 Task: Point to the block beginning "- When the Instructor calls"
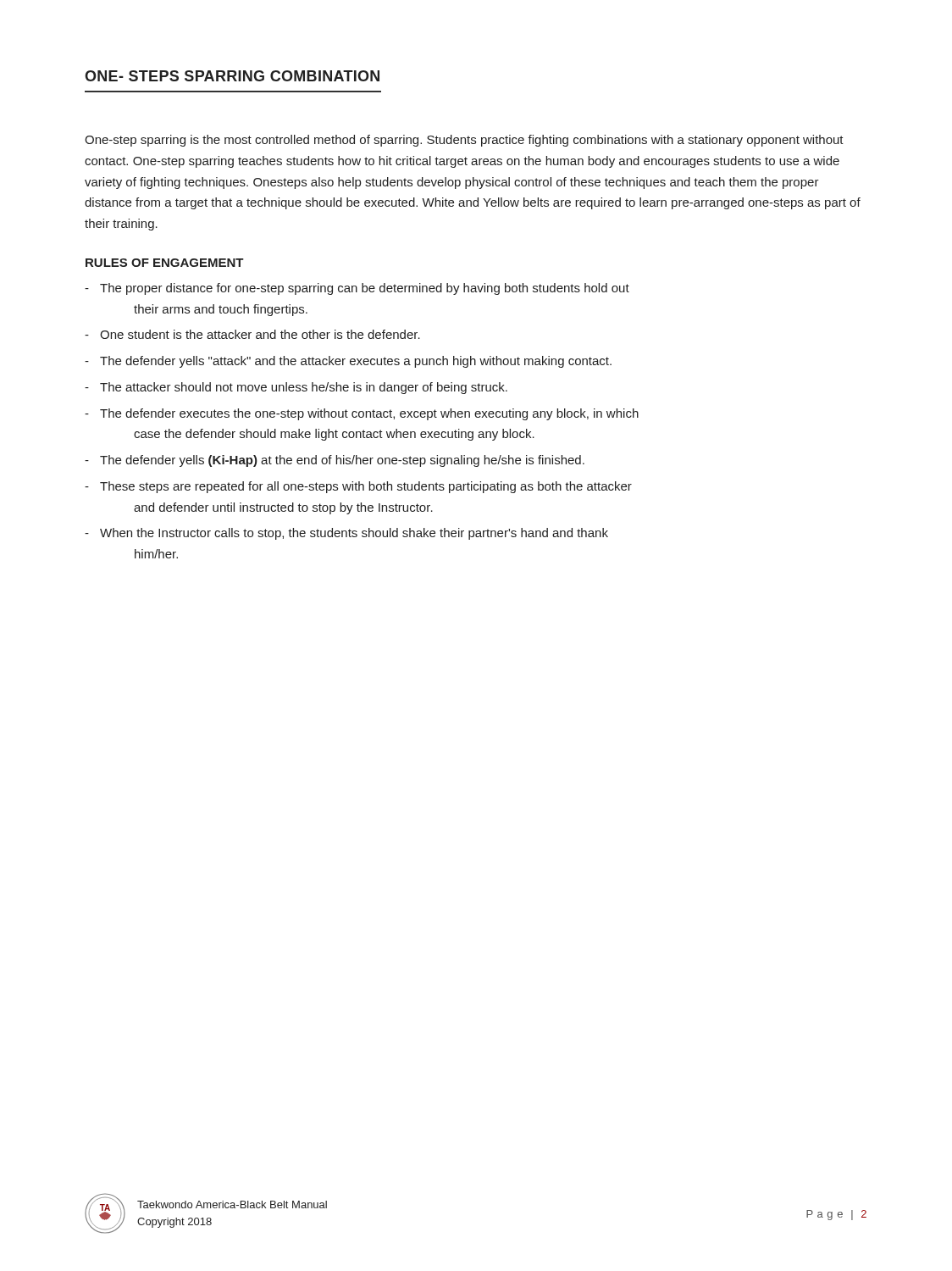[x=476, y=544]
